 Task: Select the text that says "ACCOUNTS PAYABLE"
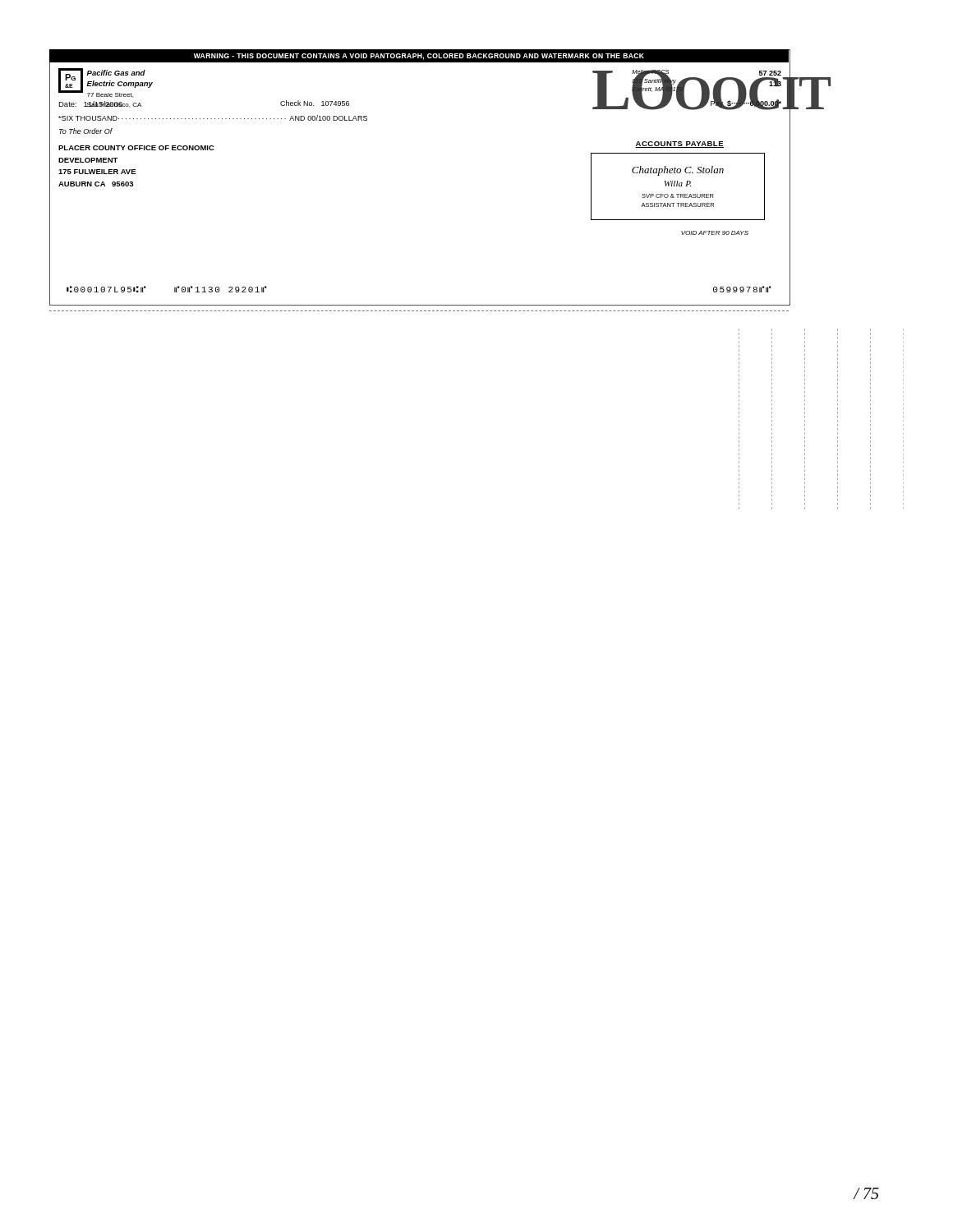(680, 143)
